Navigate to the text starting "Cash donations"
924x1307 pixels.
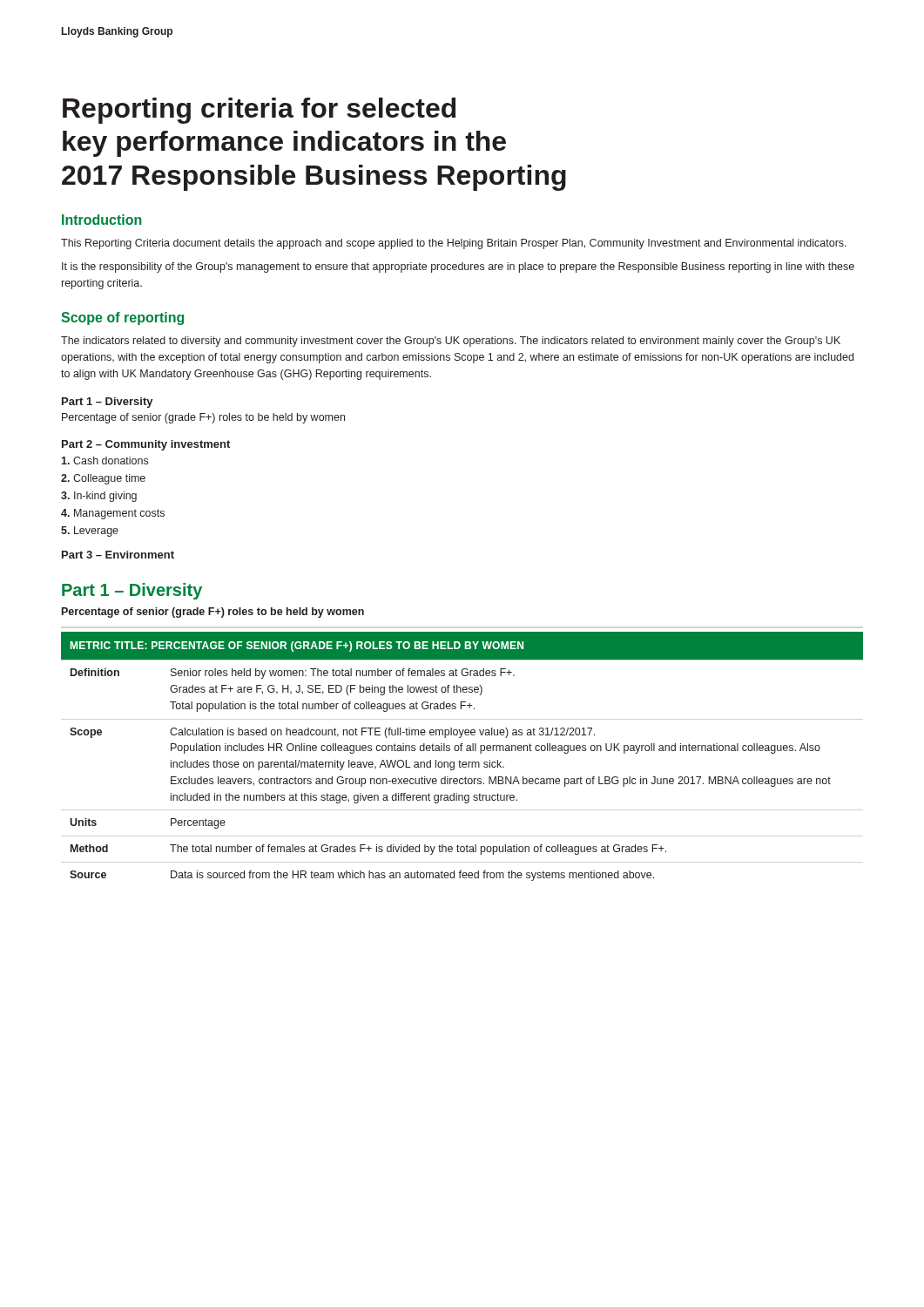[105, 461]
